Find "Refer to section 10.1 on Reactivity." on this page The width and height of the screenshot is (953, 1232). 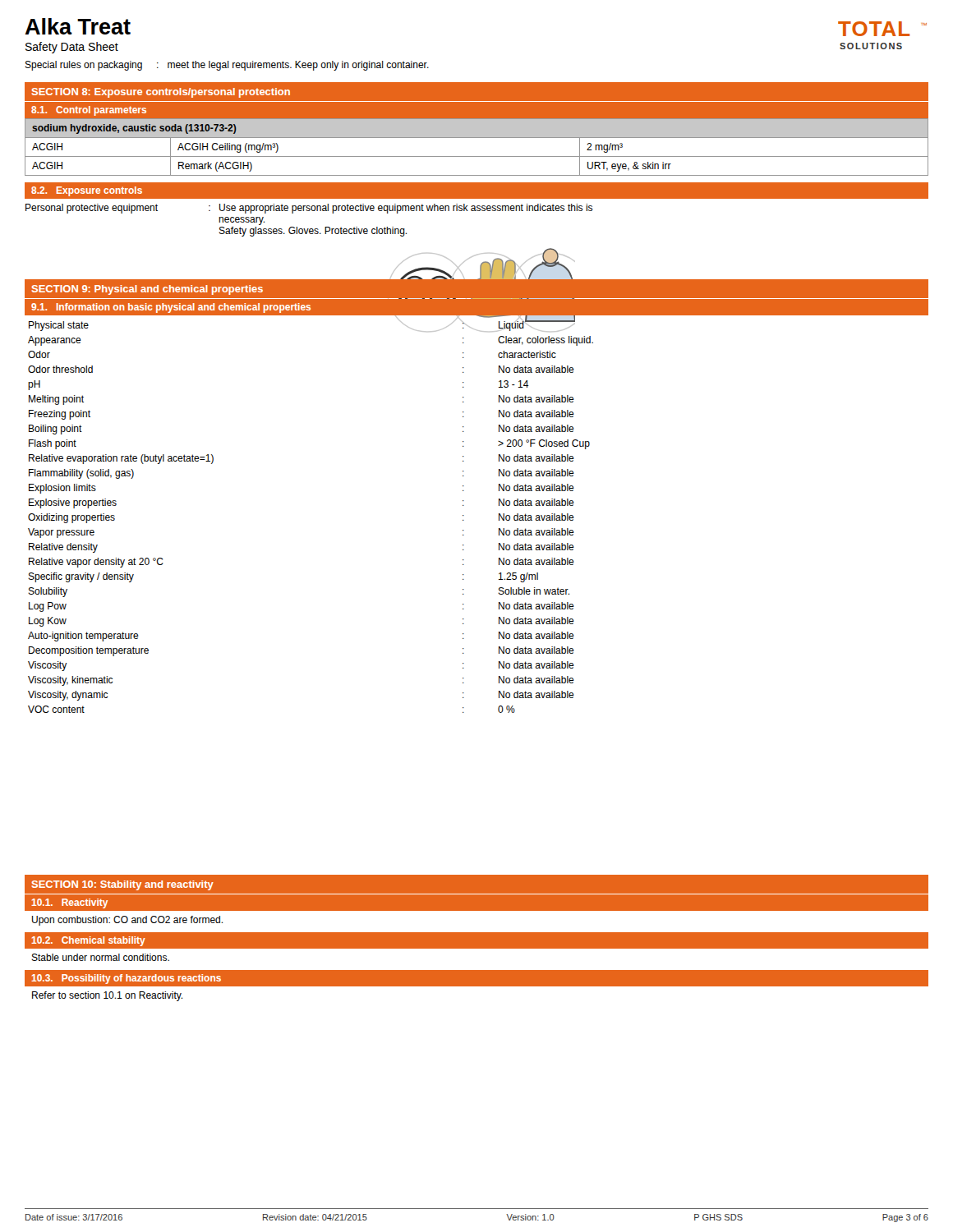[107, 995]
